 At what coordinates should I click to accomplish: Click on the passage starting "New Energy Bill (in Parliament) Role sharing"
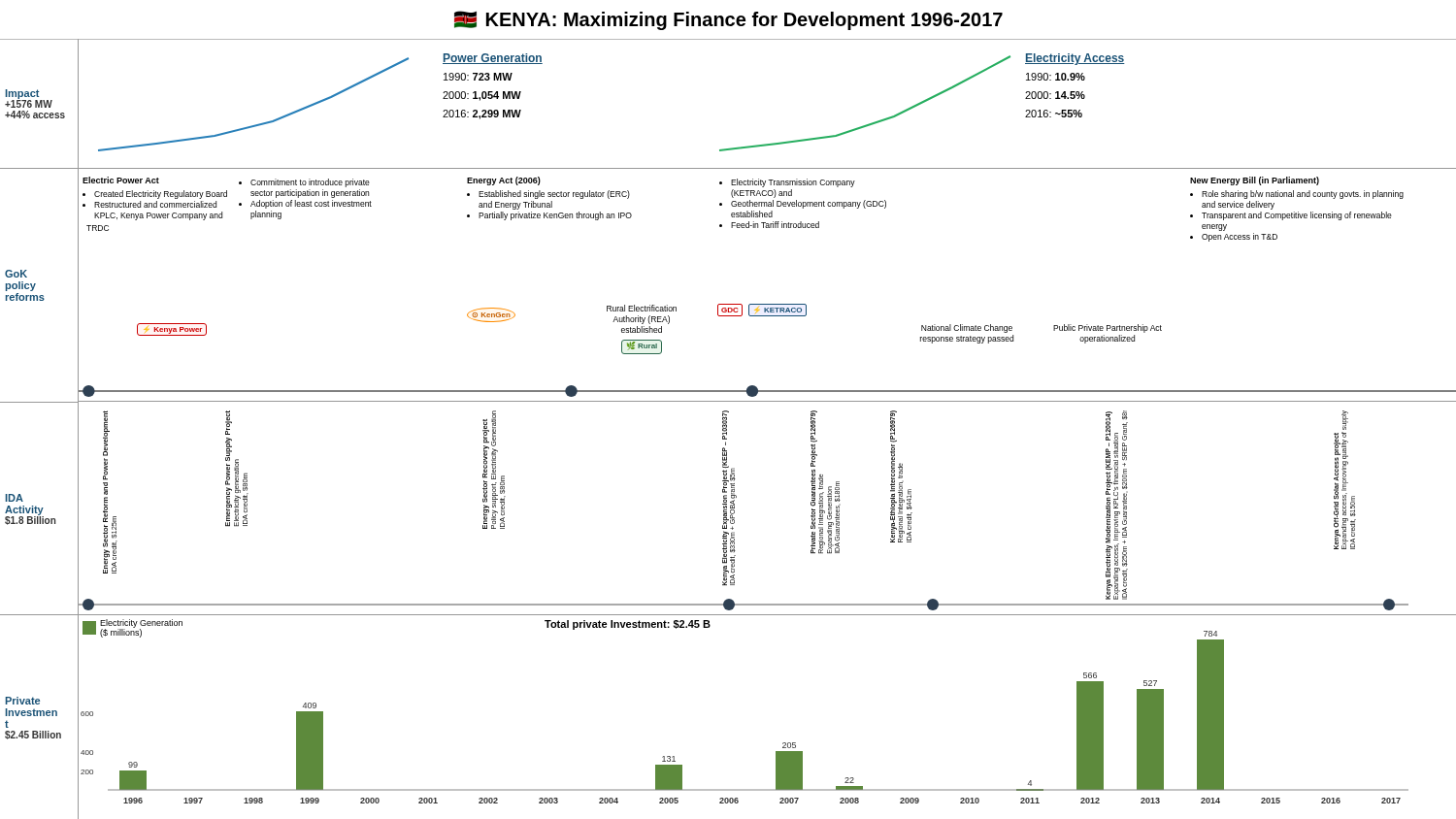[1297, 209]
